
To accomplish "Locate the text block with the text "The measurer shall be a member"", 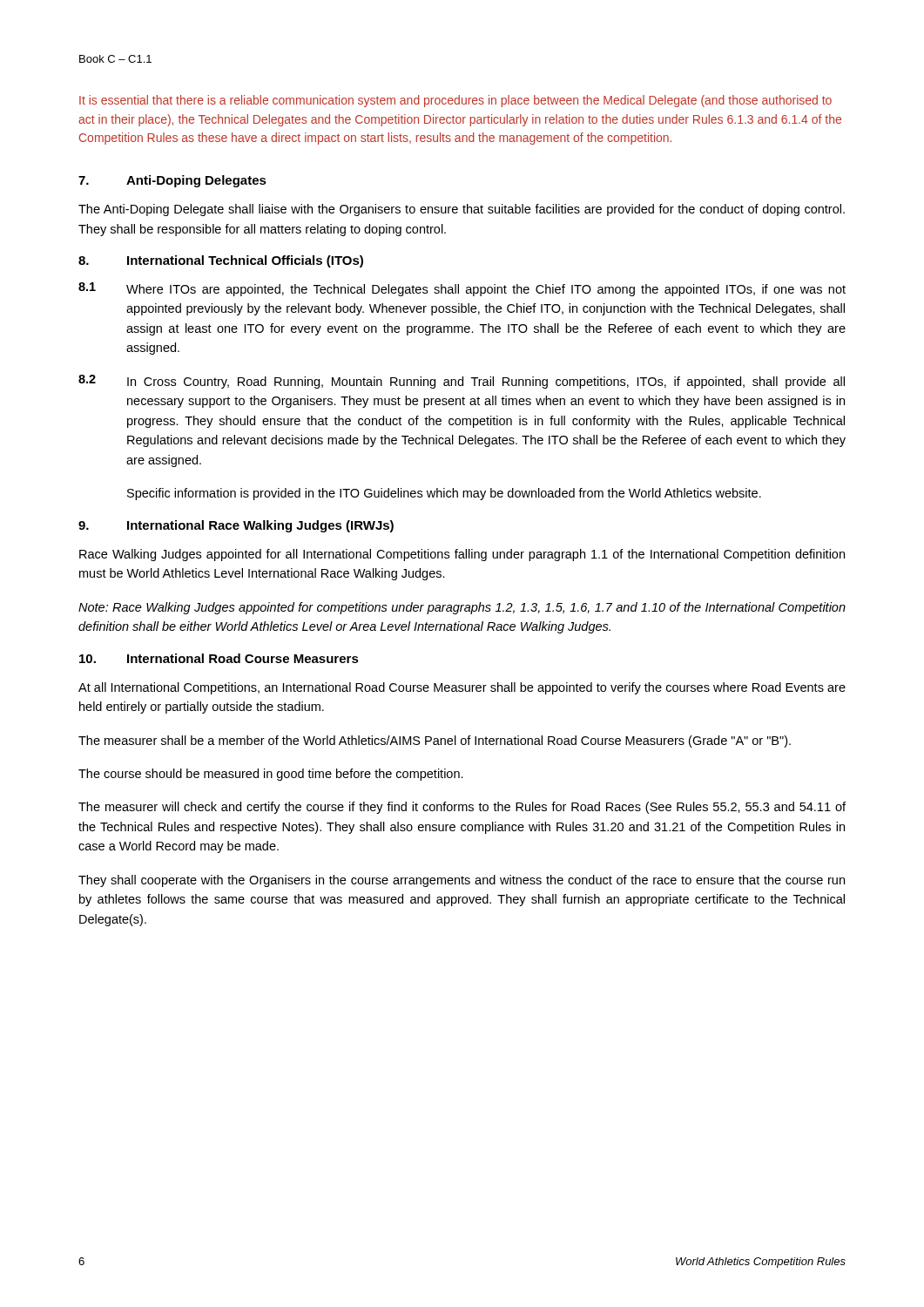I will pyautogui.click(x=435, y=740).
